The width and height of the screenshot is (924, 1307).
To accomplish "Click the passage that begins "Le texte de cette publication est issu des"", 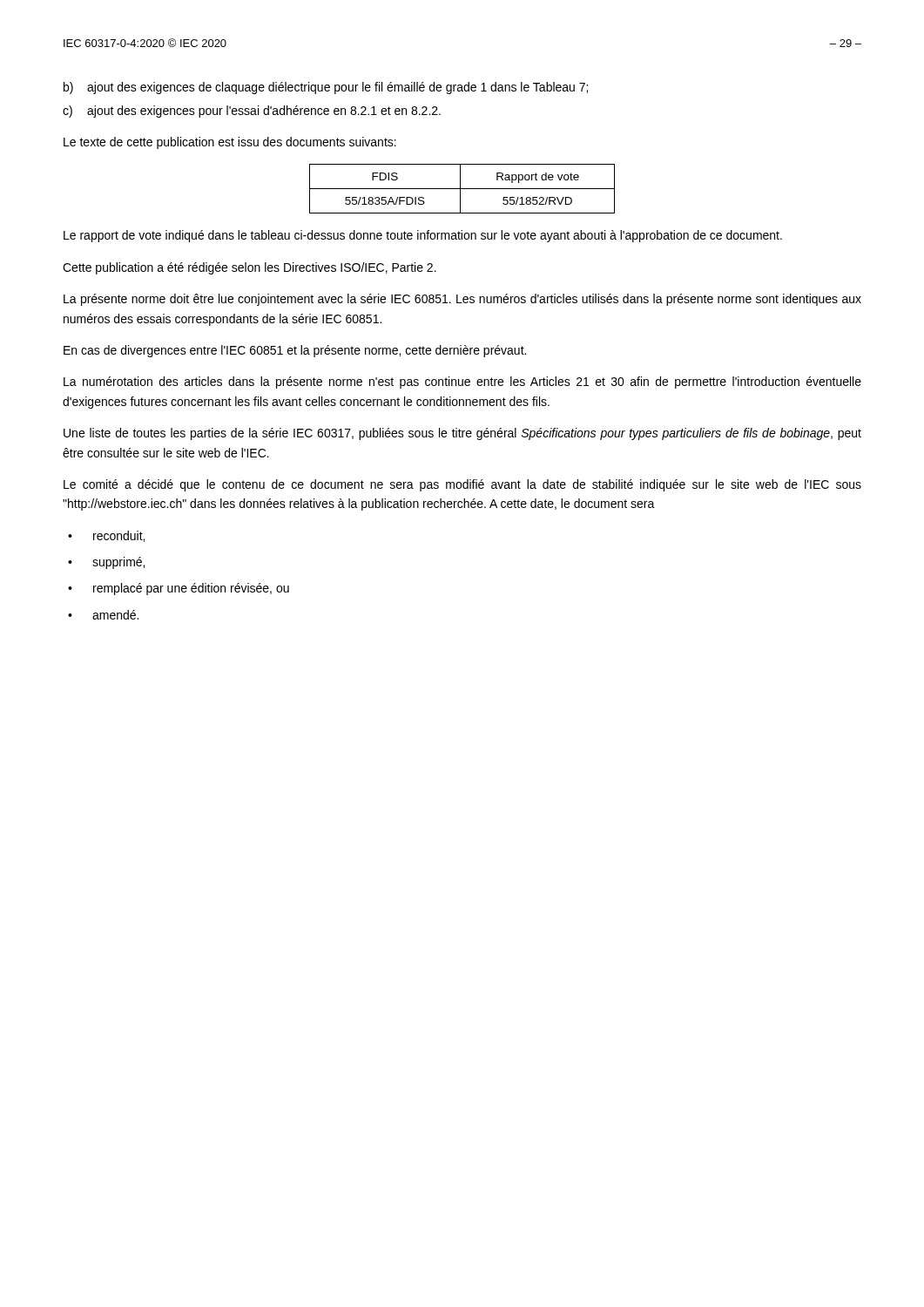I will coord(230,142).
